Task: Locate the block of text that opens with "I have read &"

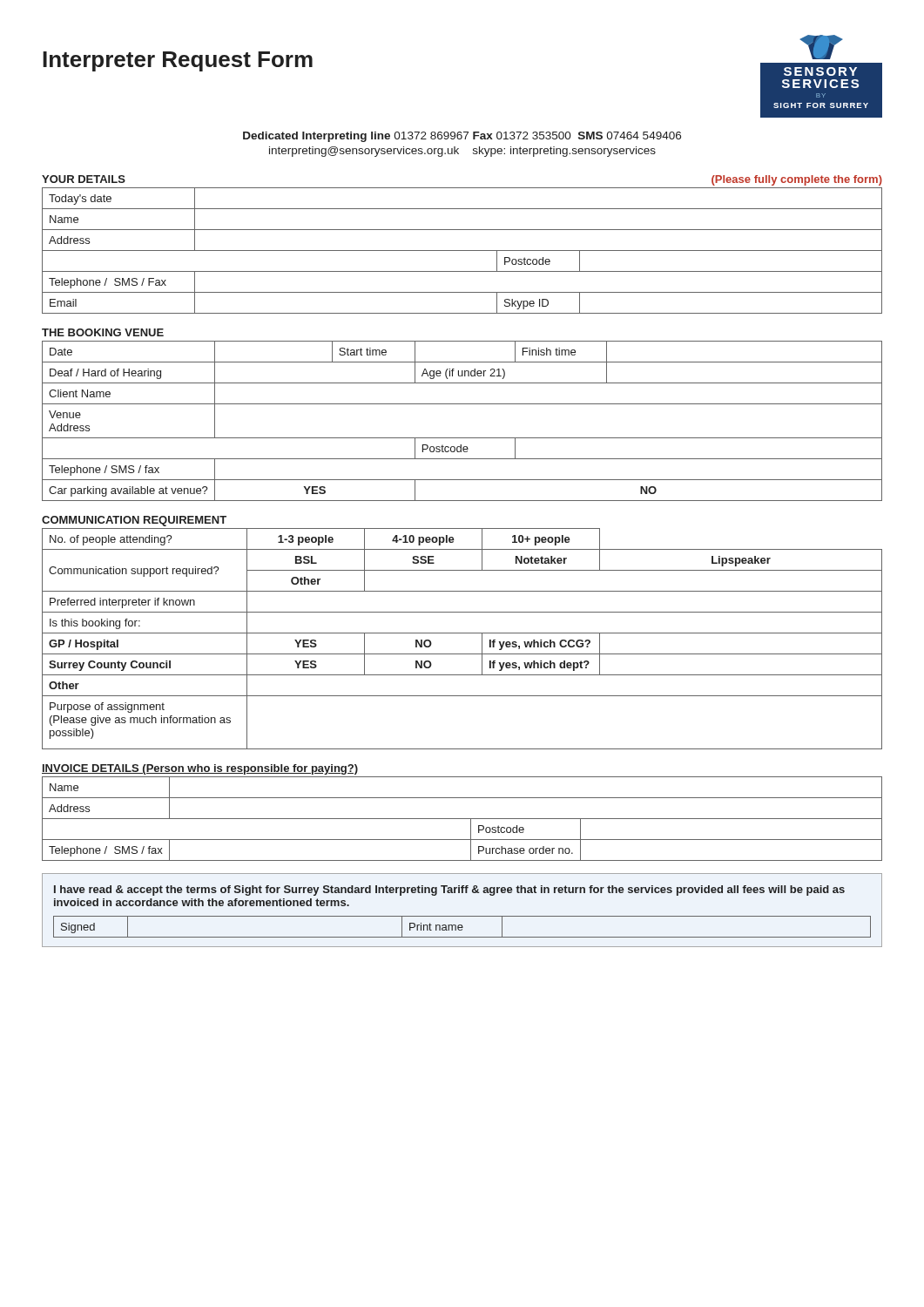Action: 462,910
